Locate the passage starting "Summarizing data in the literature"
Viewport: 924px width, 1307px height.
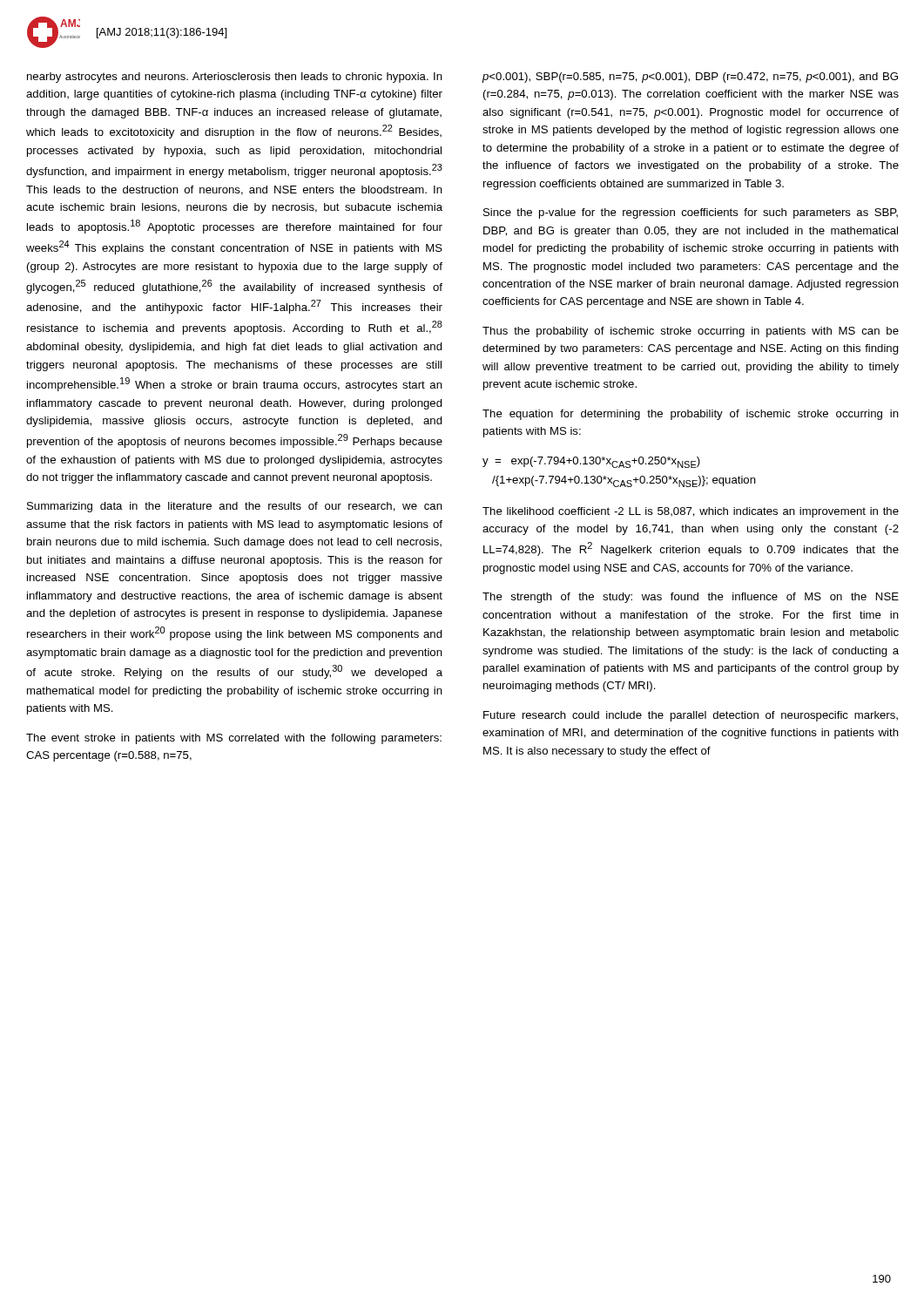click(234, 607)
